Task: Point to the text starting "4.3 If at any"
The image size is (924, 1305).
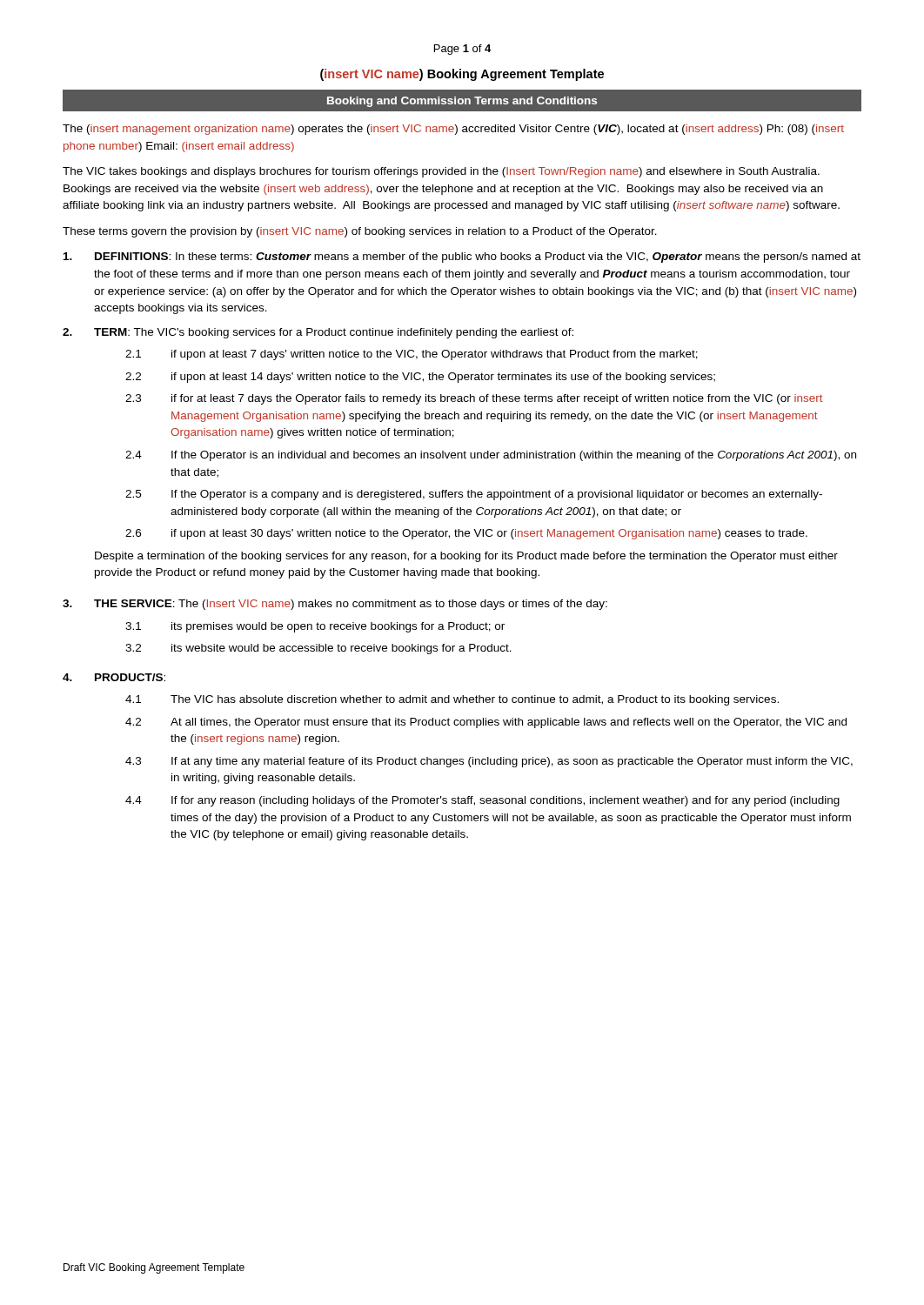Action: pos(478,769)
